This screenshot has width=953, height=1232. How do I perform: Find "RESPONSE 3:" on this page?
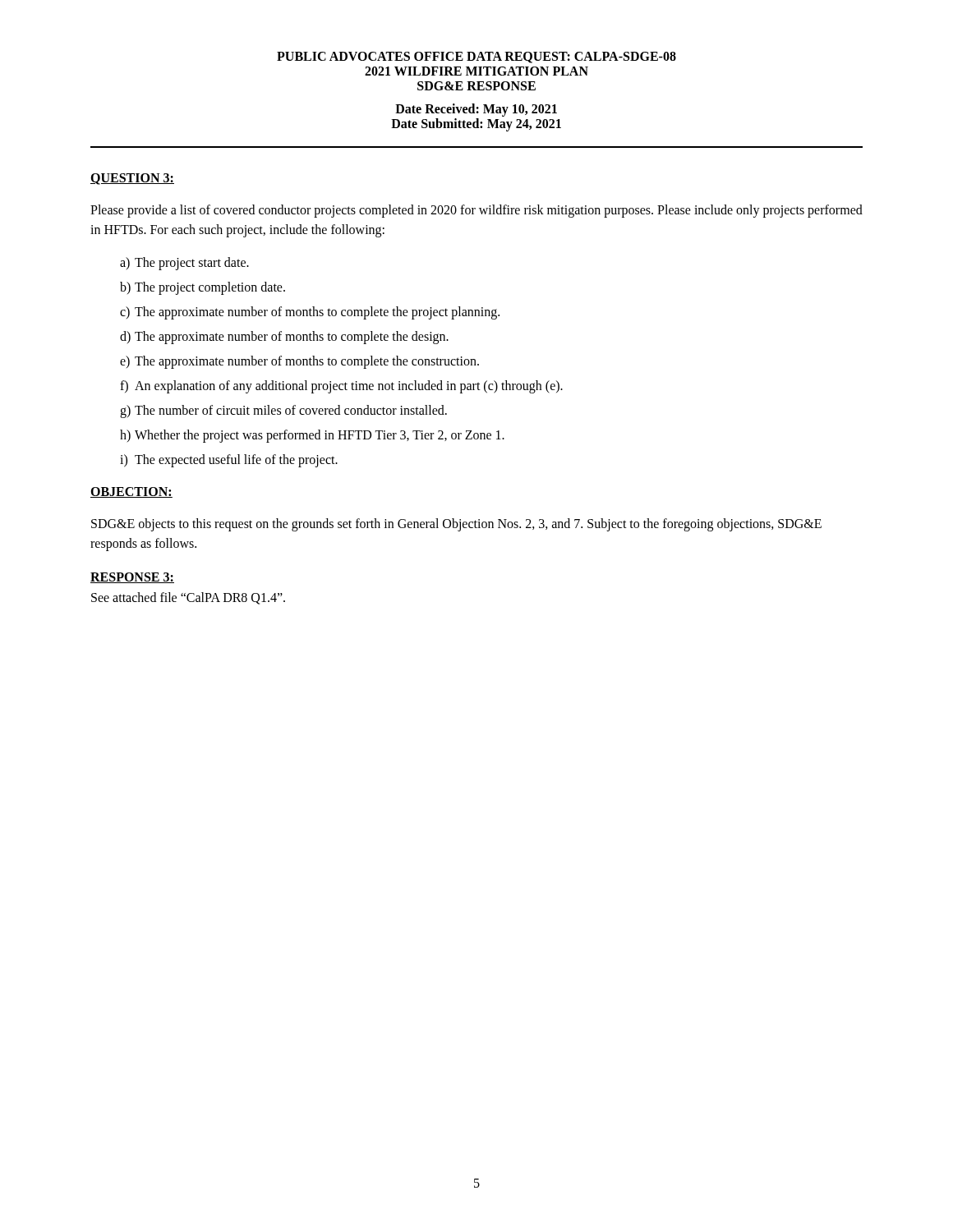click(x=132, y=577)
